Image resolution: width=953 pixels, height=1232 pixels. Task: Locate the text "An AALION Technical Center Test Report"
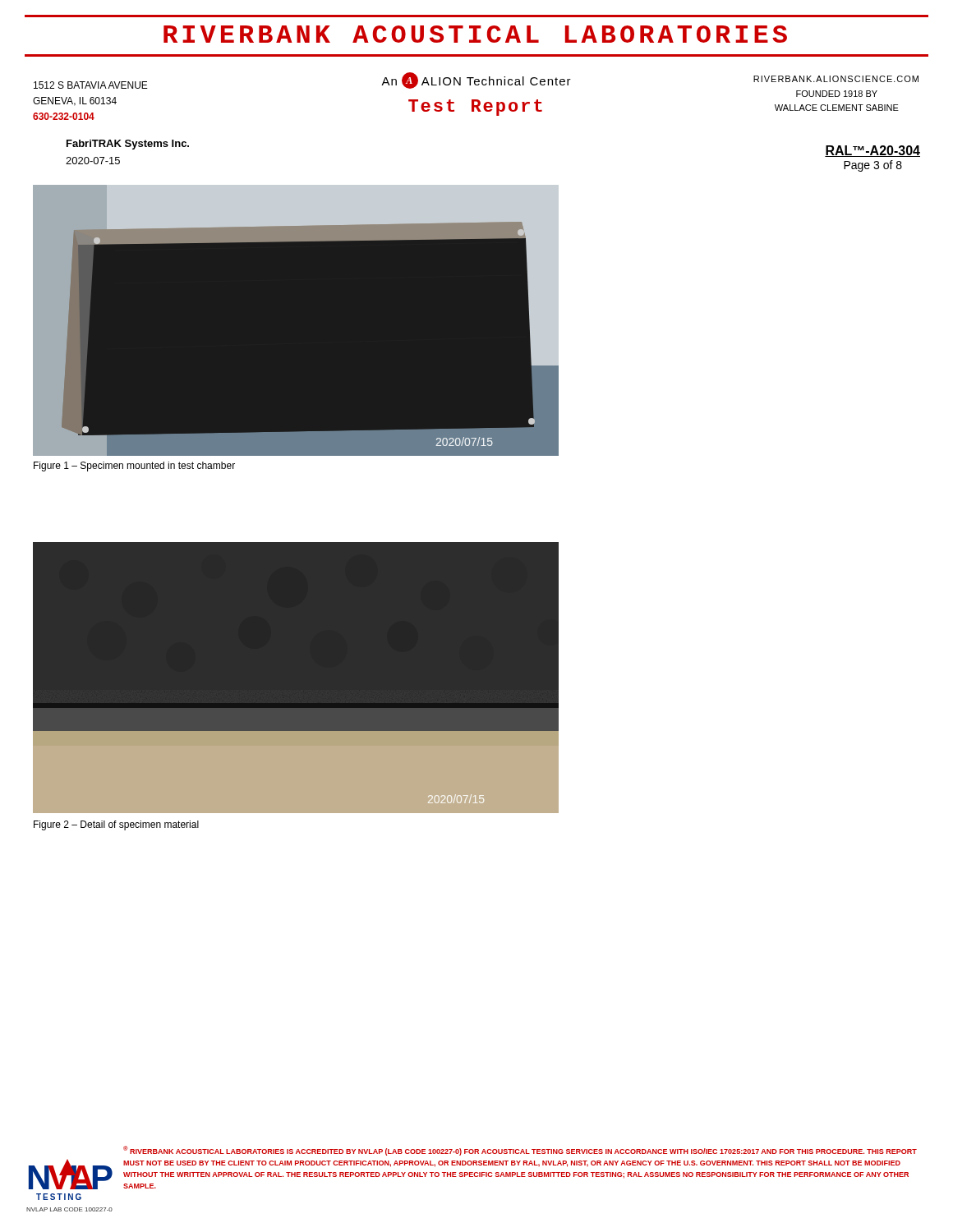tap(476, 95)
